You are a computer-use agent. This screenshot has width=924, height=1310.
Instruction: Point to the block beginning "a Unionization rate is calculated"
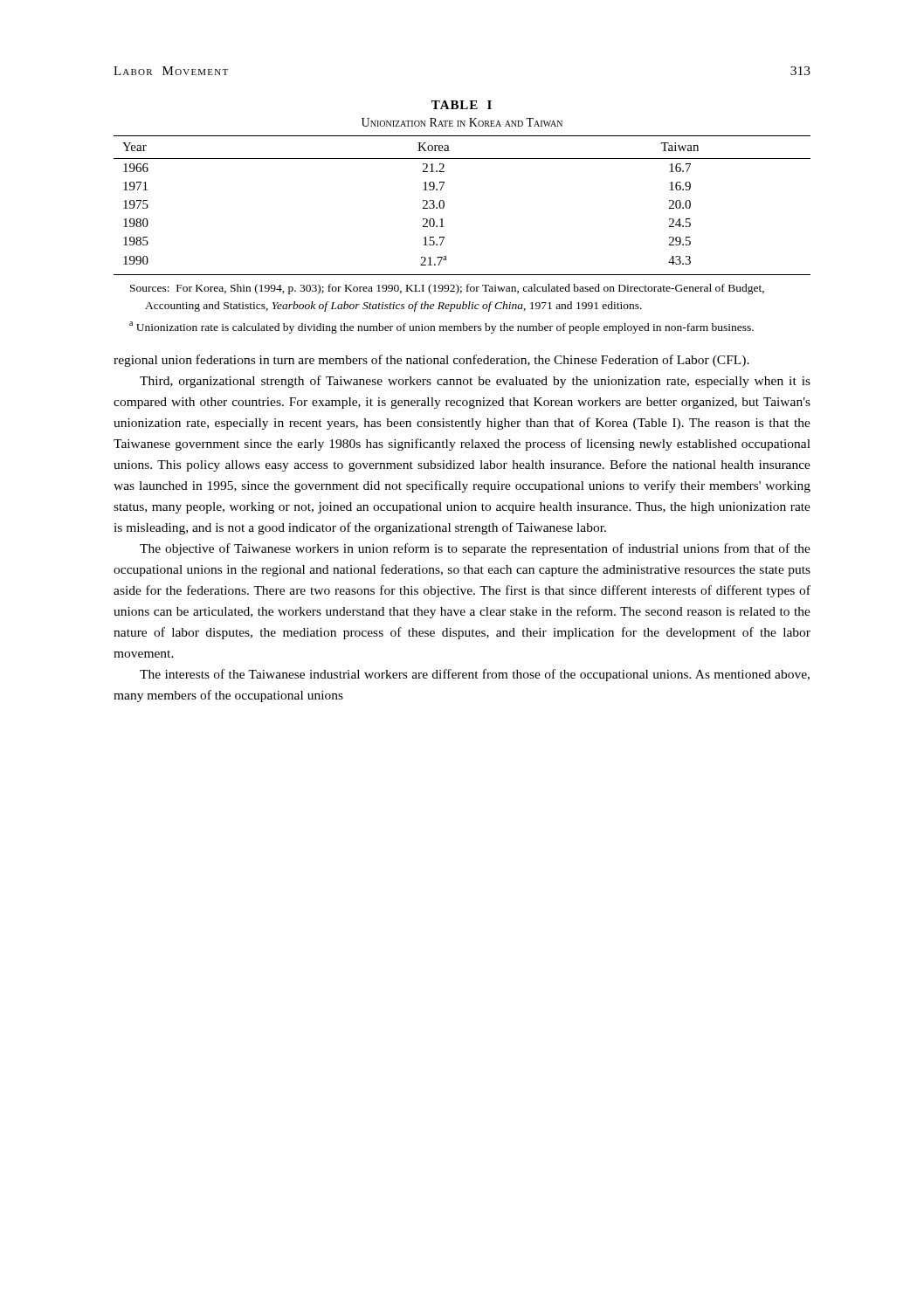click(x=470, y=326)
